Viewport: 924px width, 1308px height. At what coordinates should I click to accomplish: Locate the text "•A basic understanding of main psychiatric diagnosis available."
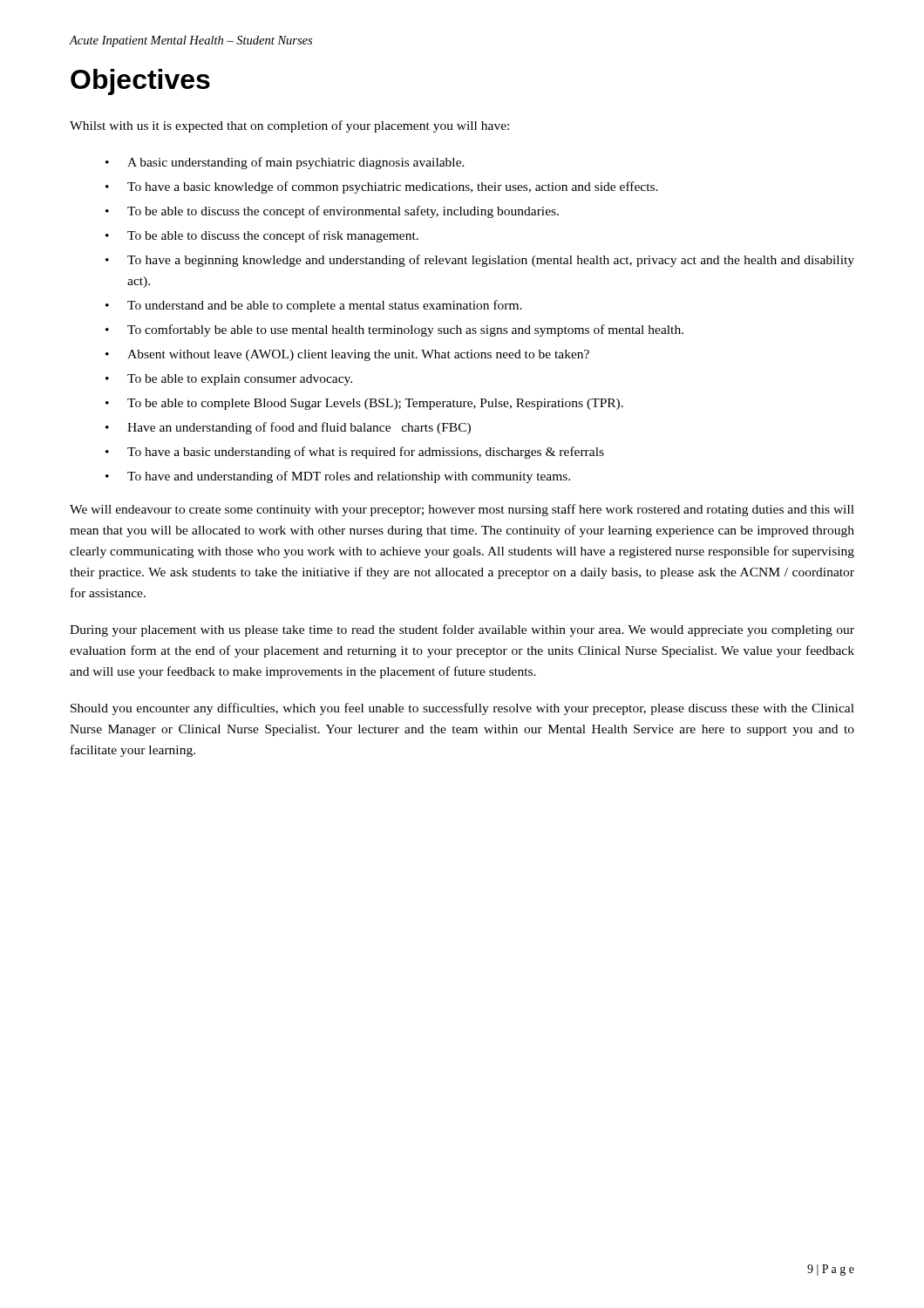click(x=285, y=163)
